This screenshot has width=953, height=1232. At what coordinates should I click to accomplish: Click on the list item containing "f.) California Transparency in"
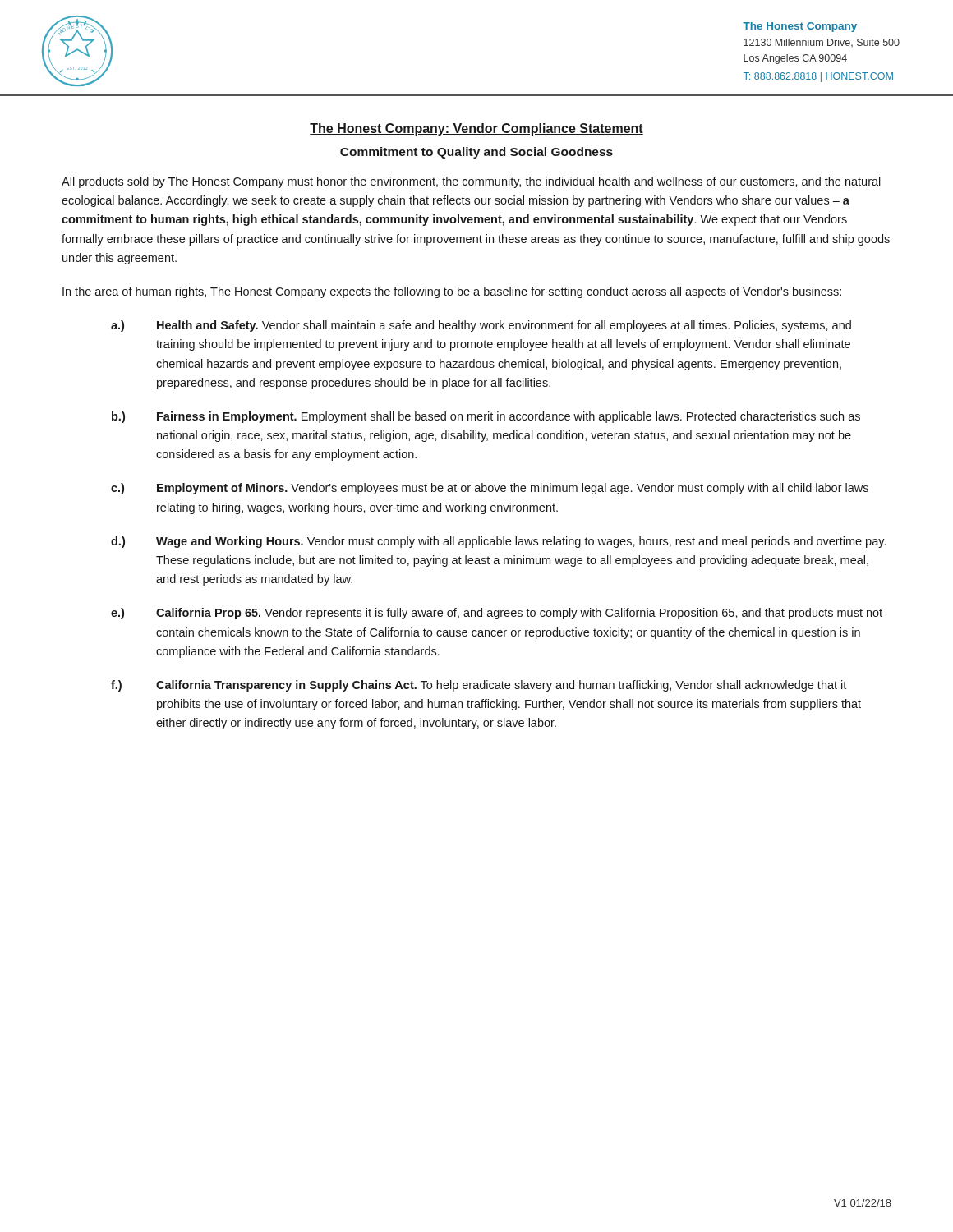pos(501,704)
